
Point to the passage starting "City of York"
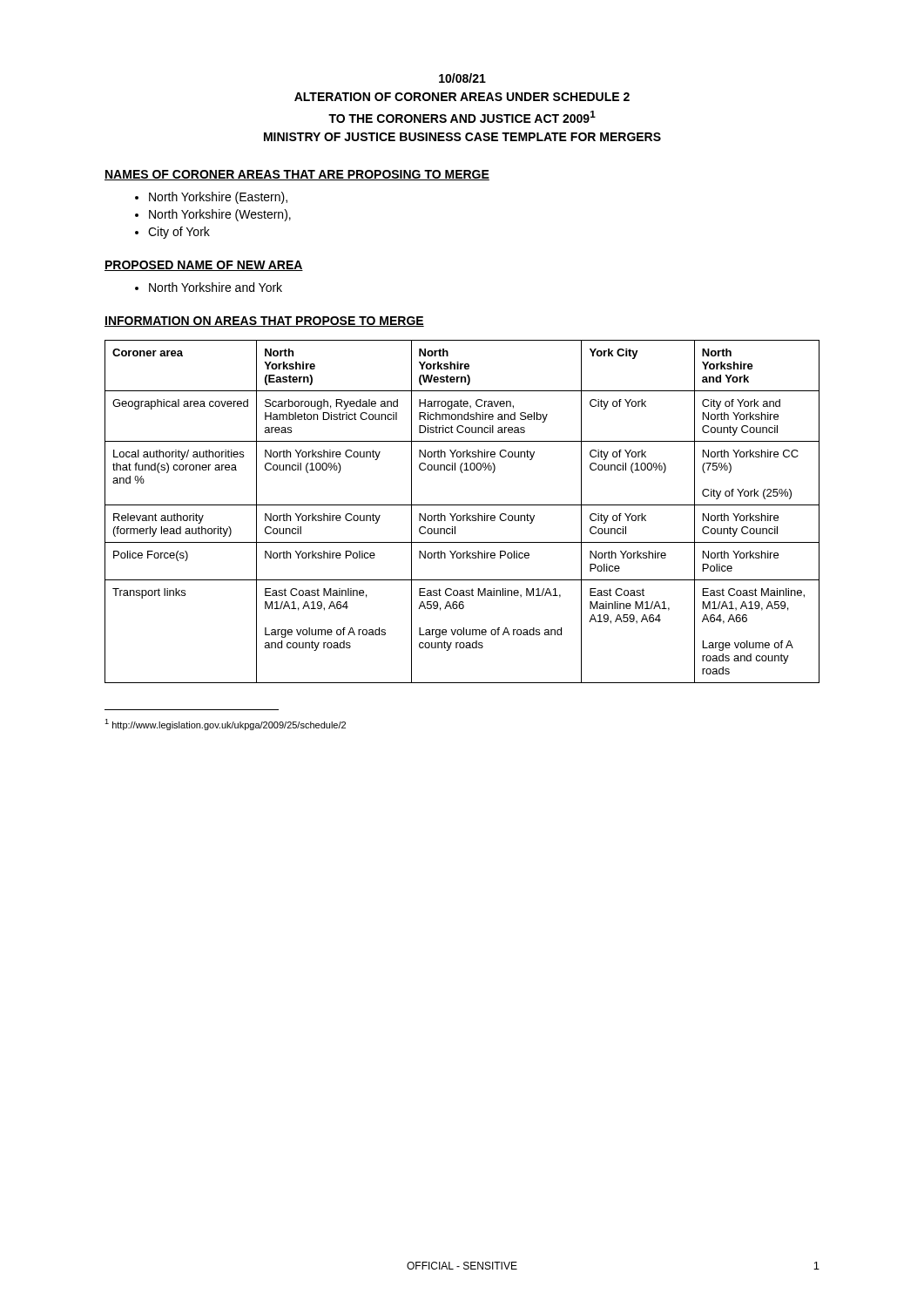[x=179, y=231]
